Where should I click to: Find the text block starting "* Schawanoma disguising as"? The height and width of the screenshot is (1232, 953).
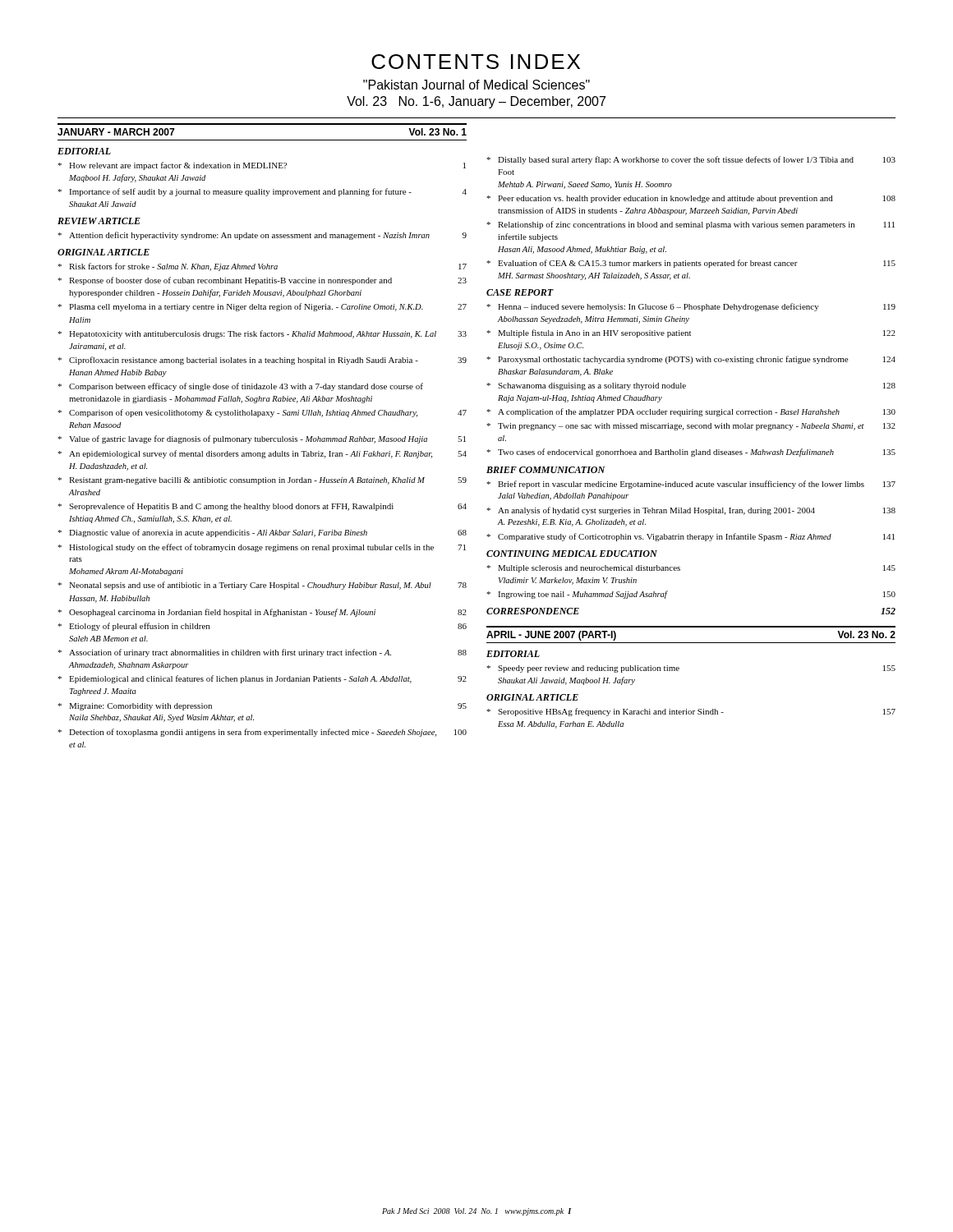click(691, 392)
